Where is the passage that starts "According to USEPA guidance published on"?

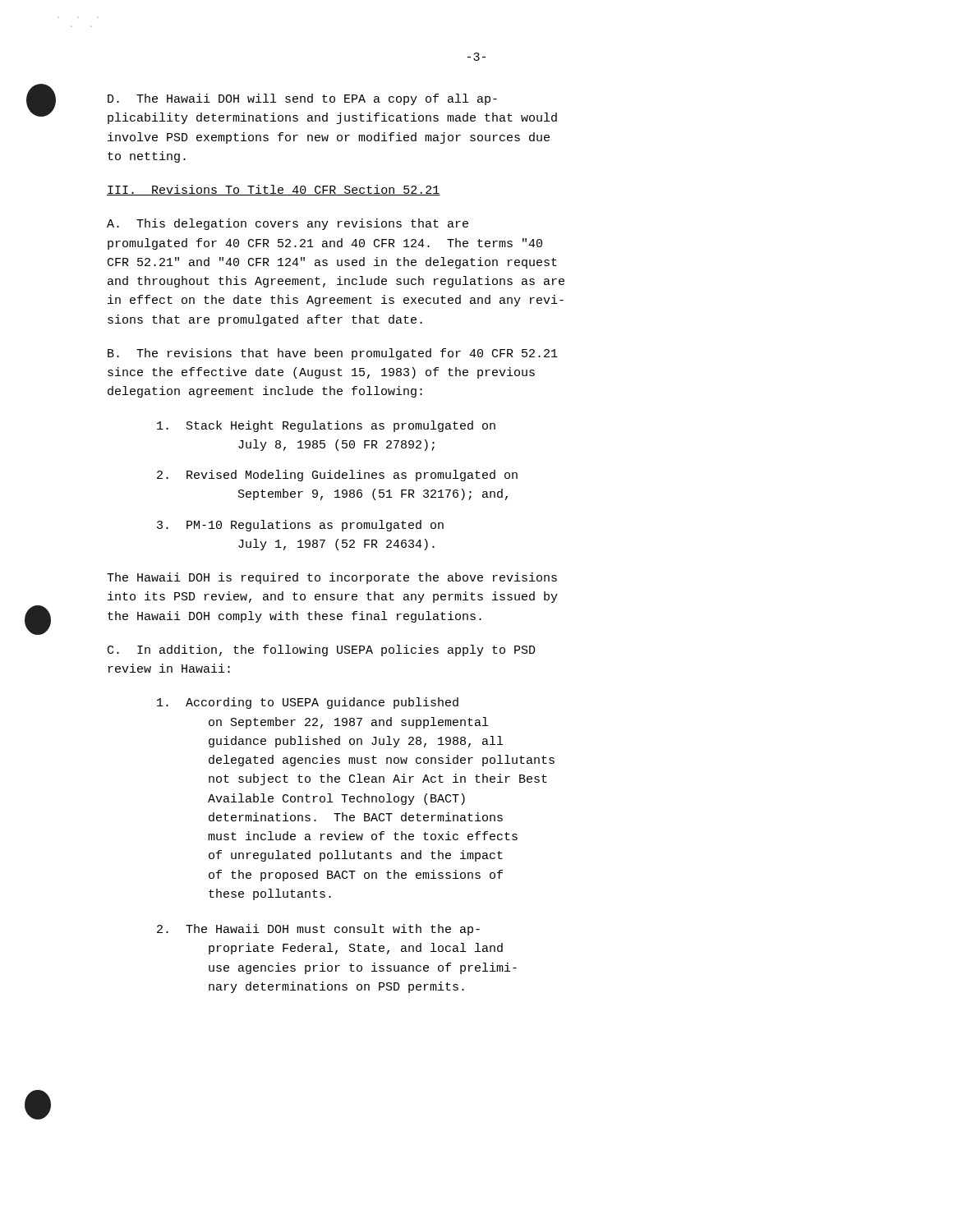click(356, 799)
